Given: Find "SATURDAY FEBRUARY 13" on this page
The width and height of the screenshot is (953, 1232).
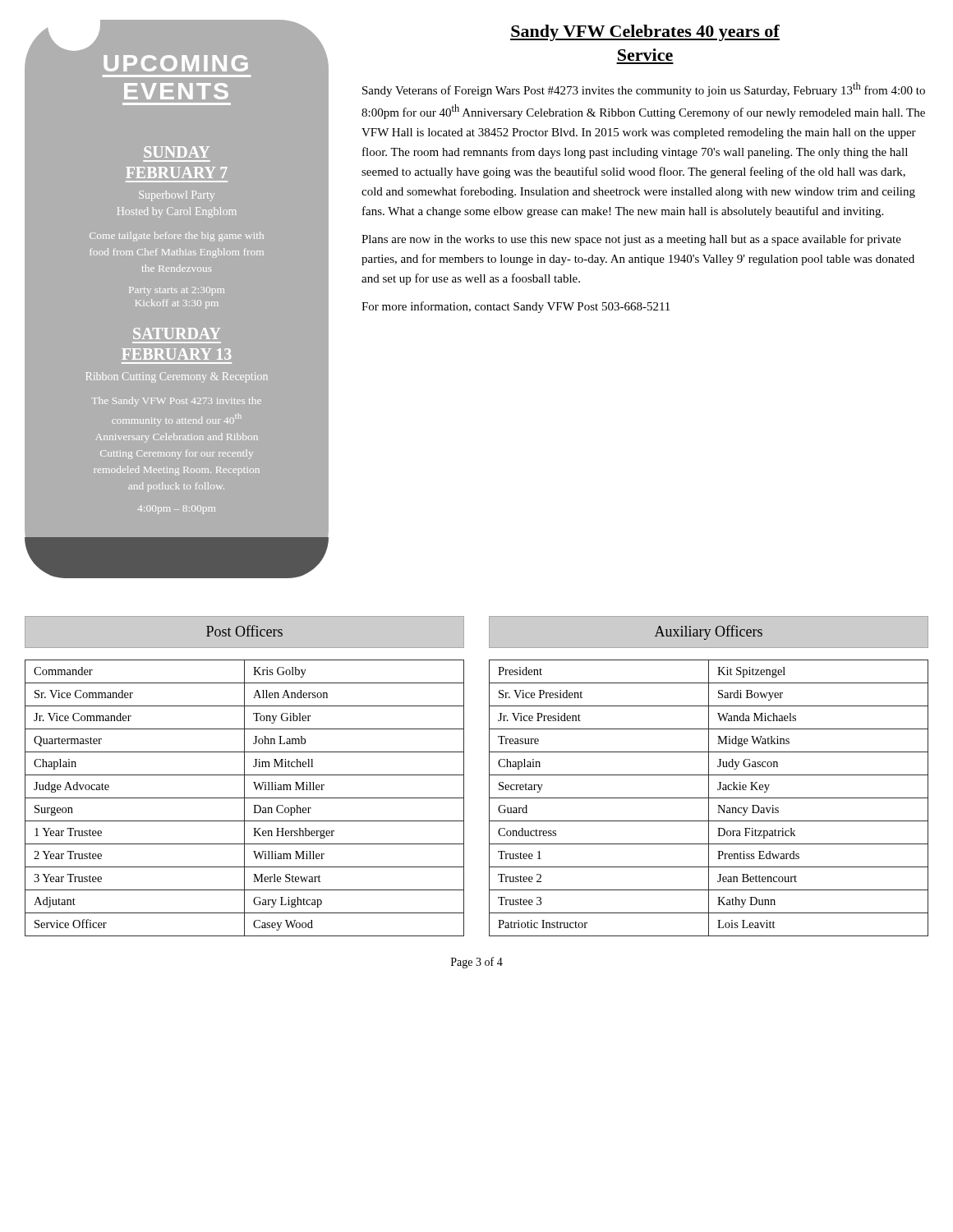Looking at the screenshot, I should click(x=177, y=344).
